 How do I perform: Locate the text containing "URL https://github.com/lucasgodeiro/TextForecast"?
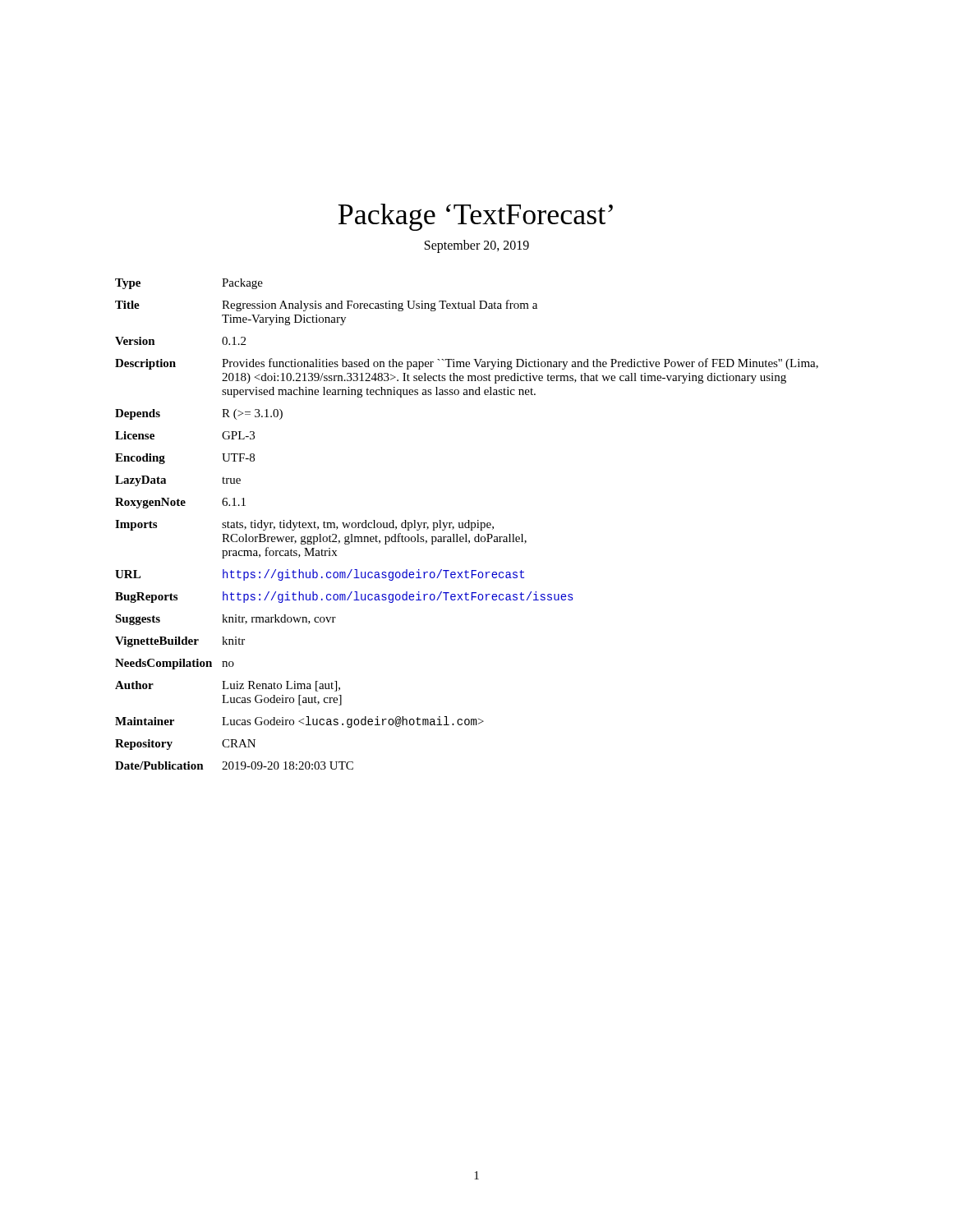[x=476, y=575]
